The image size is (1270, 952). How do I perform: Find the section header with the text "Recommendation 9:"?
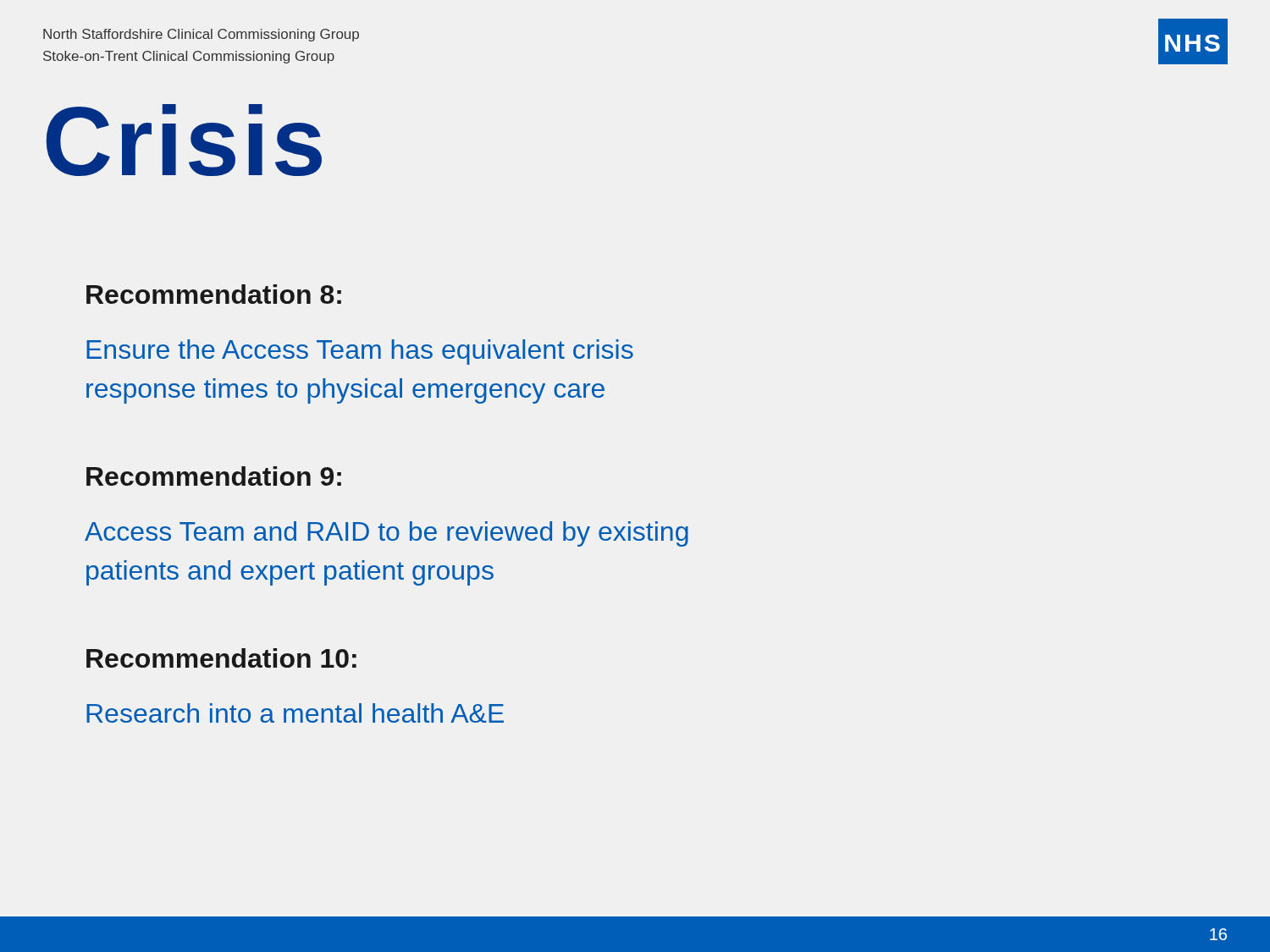[x=214, y=476]
